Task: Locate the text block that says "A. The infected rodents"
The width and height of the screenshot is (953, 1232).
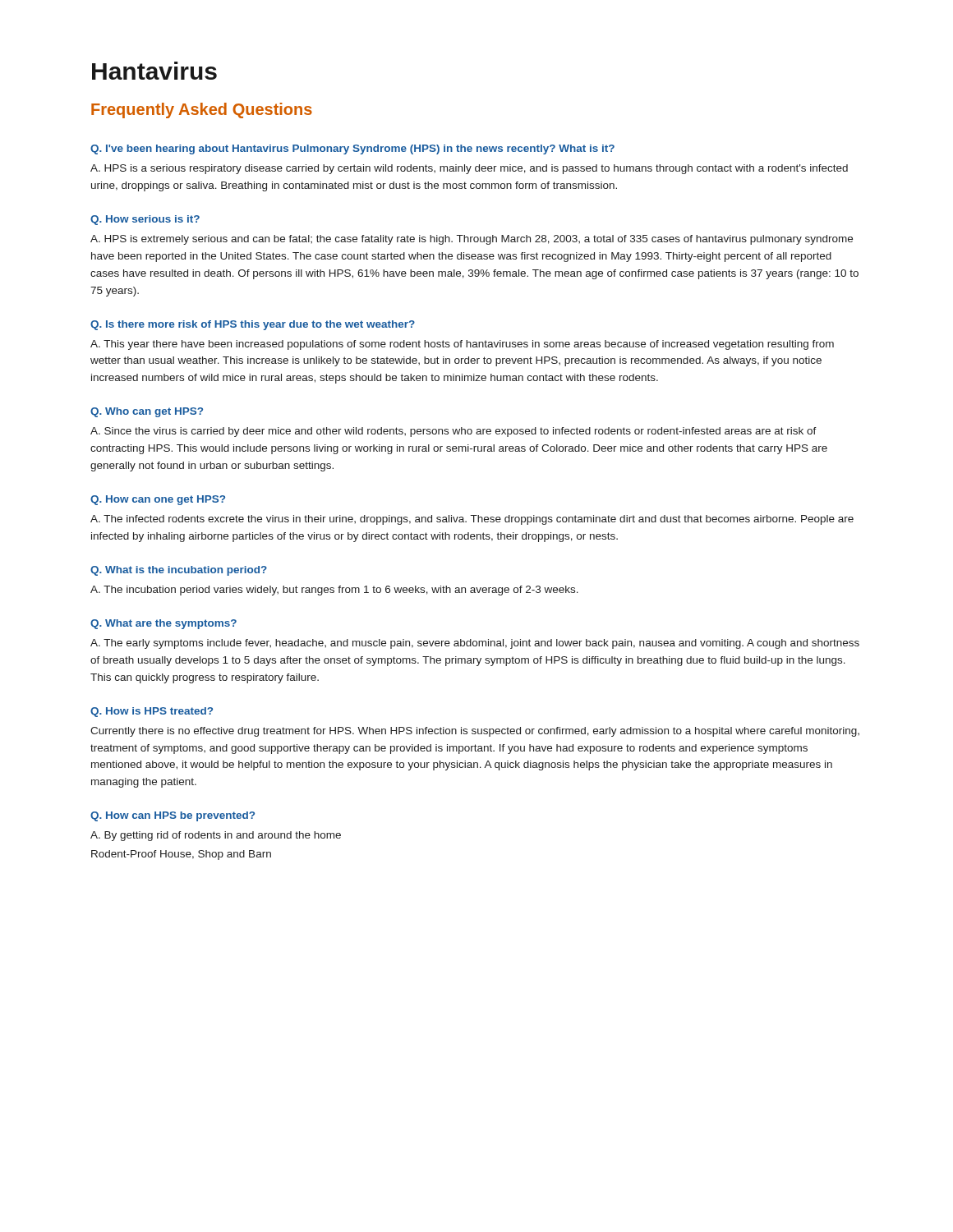Action: tap(476, 528)
